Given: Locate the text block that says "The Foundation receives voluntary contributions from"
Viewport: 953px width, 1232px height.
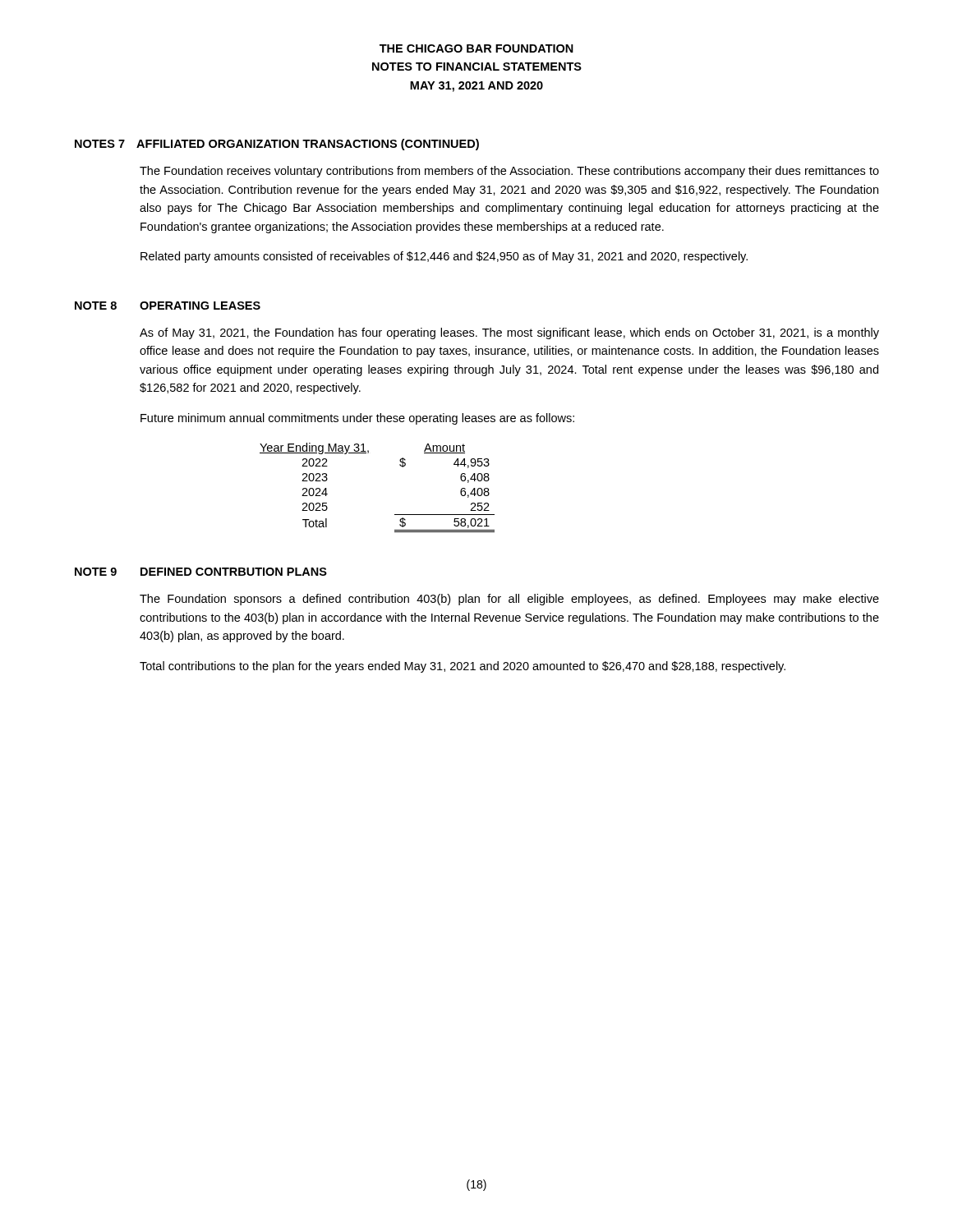Looking at the screenshot, I should pos(509,199).
